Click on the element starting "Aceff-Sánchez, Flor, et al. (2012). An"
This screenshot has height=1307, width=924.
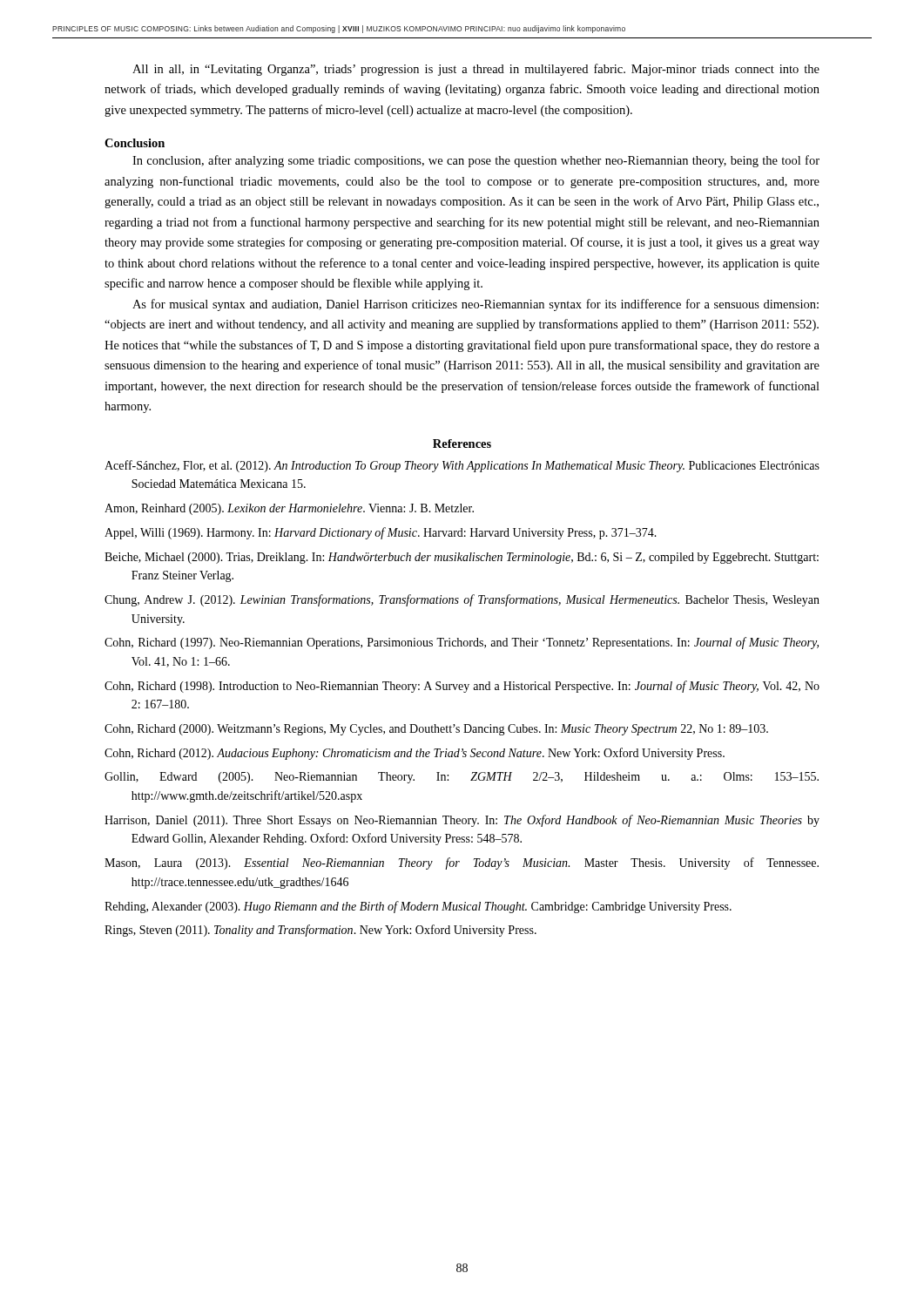click(x=462, y=475)
